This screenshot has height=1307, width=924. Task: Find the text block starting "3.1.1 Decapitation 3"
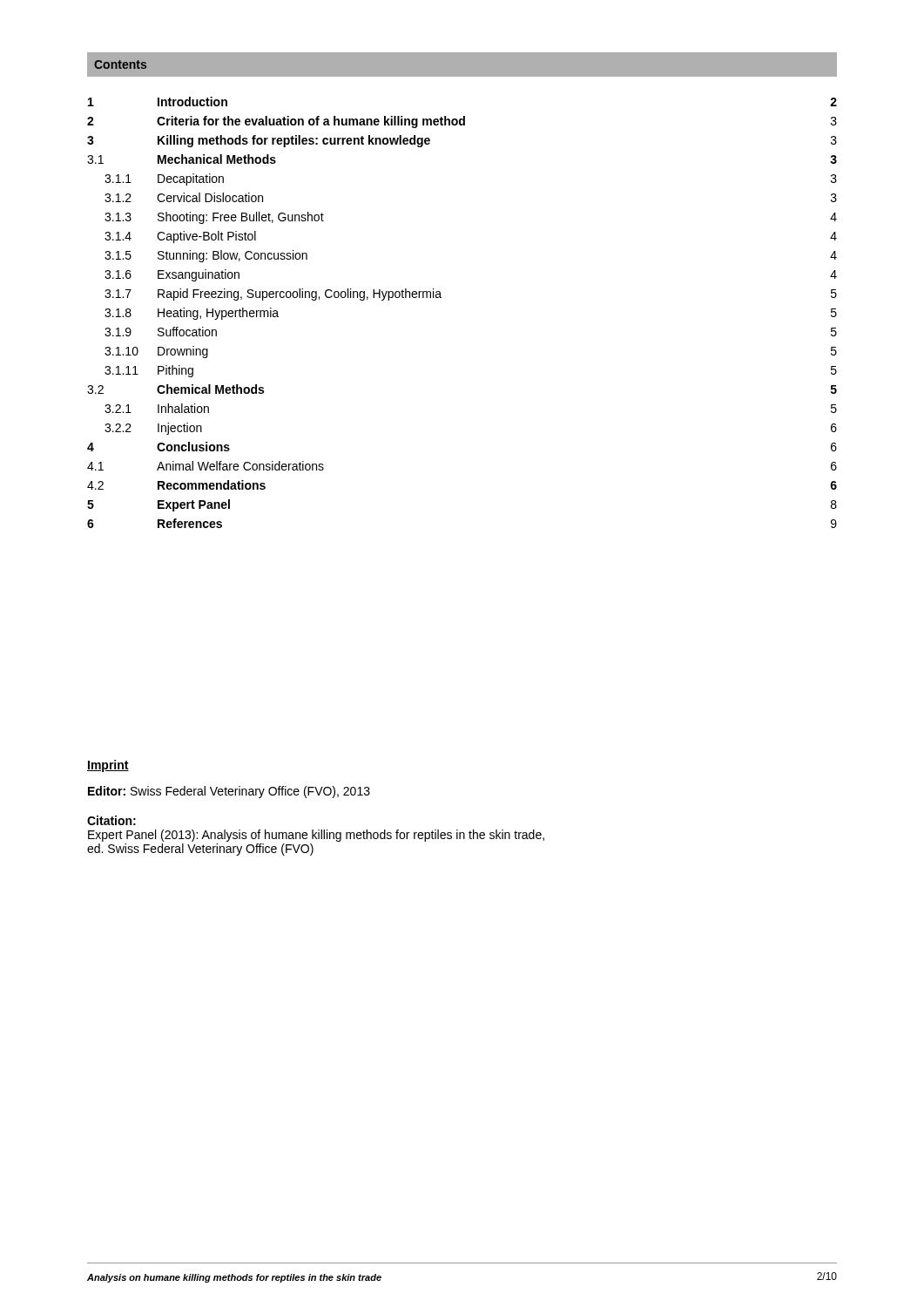118,179
